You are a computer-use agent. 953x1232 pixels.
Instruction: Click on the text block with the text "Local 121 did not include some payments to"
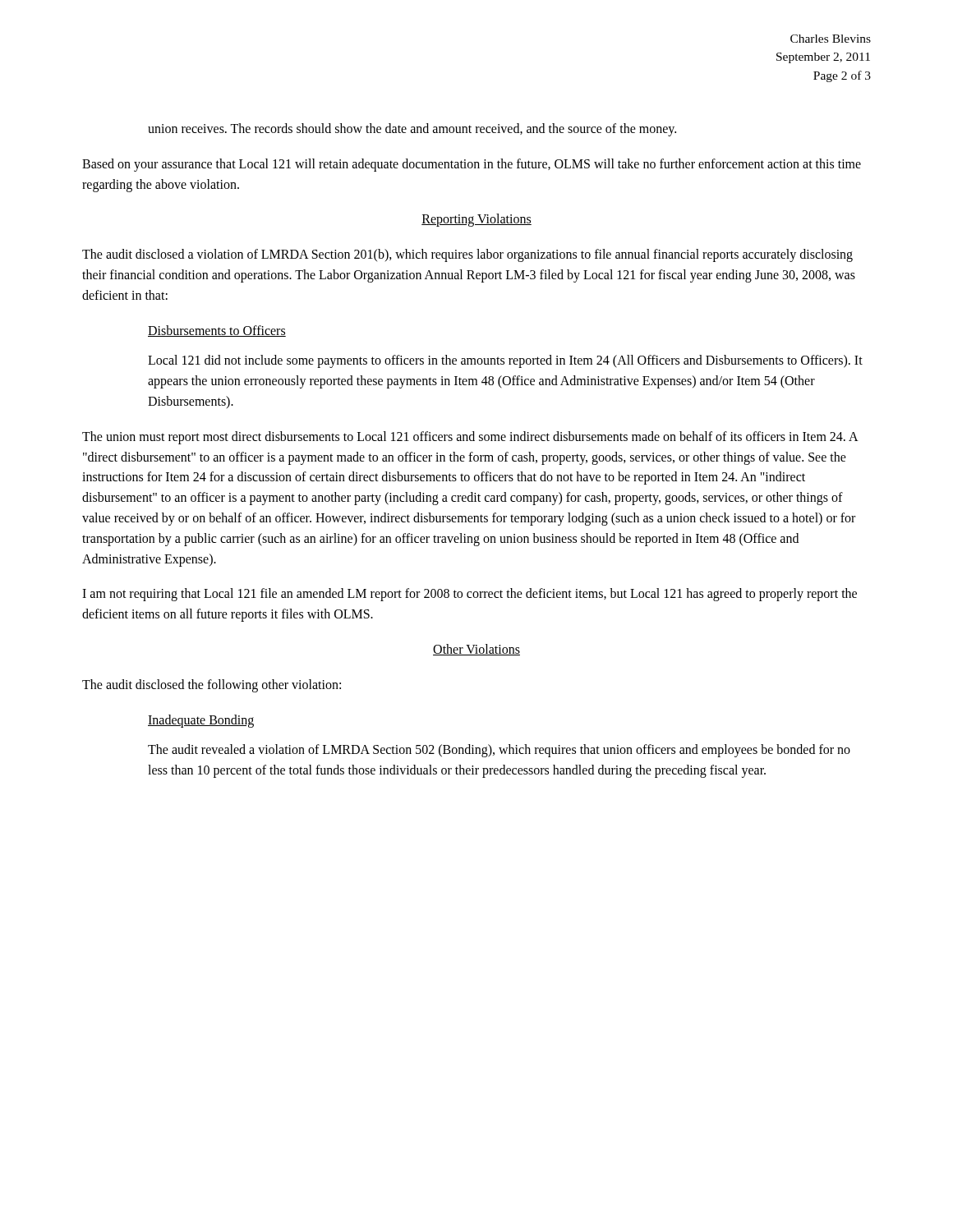[509, 382]
